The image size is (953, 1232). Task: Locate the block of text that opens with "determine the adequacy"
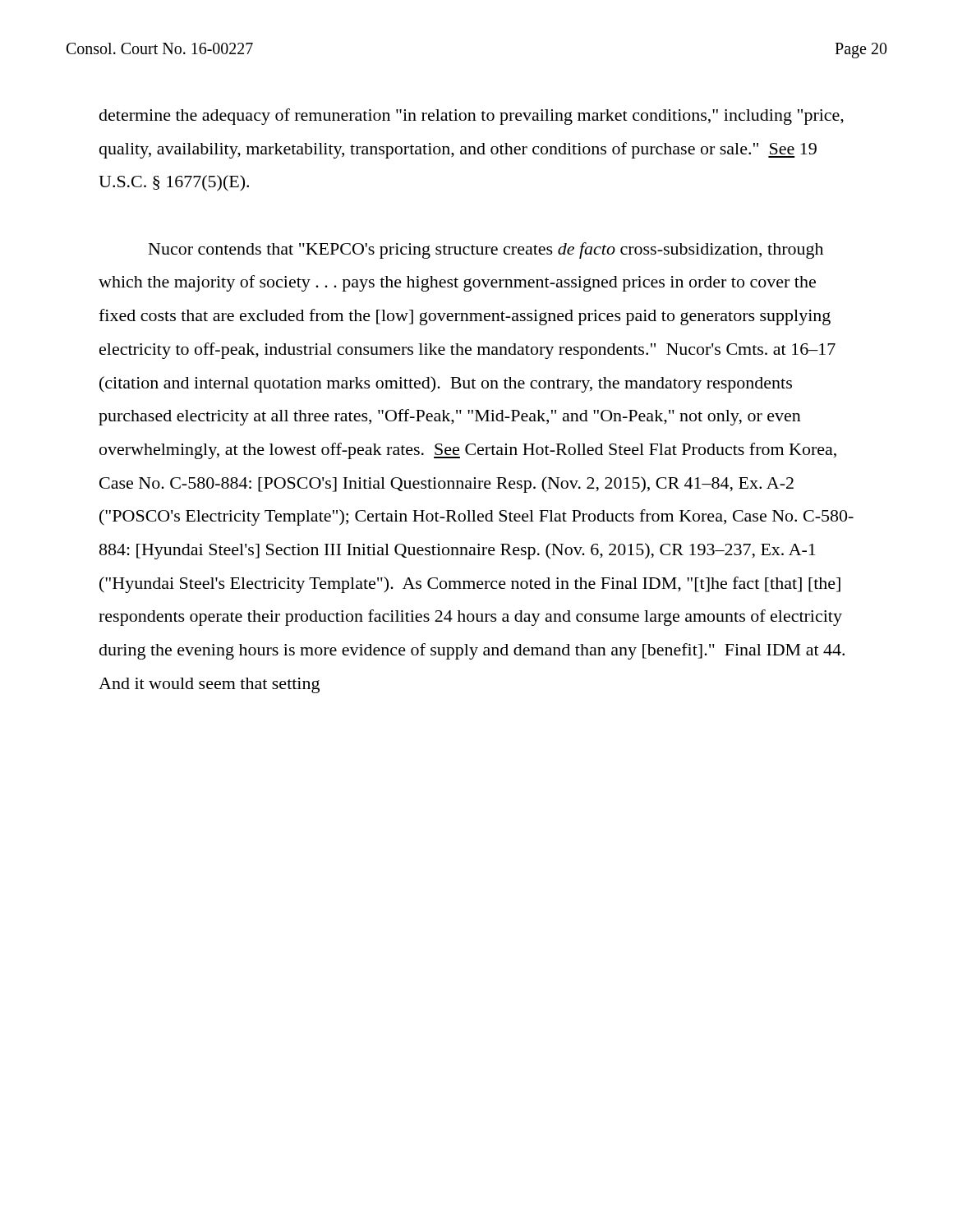pyautogui.click(x=471, y=148)
